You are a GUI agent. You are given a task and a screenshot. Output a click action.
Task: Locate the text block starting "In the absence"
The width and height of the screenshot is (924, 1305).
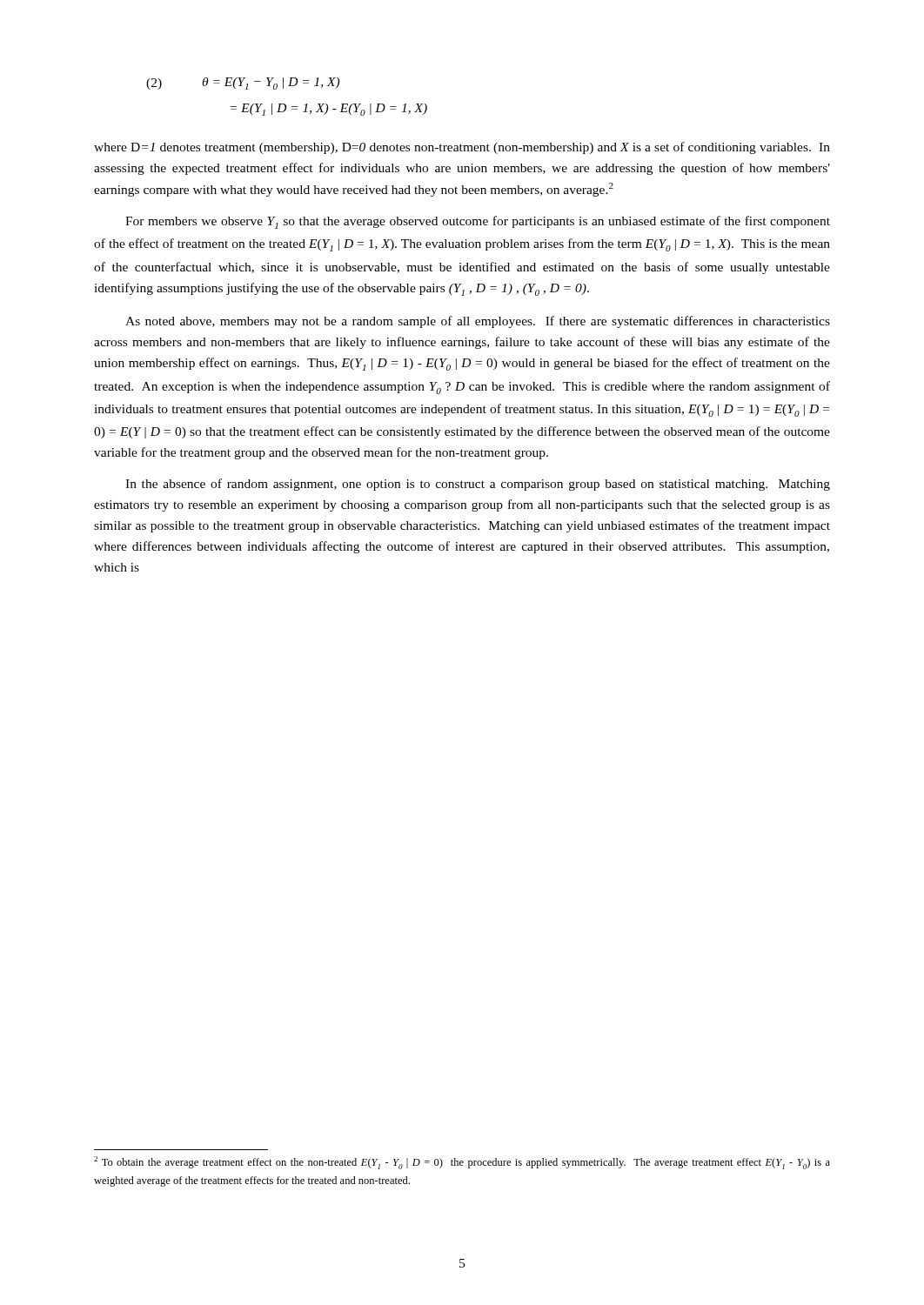click(x=462, y=526)
